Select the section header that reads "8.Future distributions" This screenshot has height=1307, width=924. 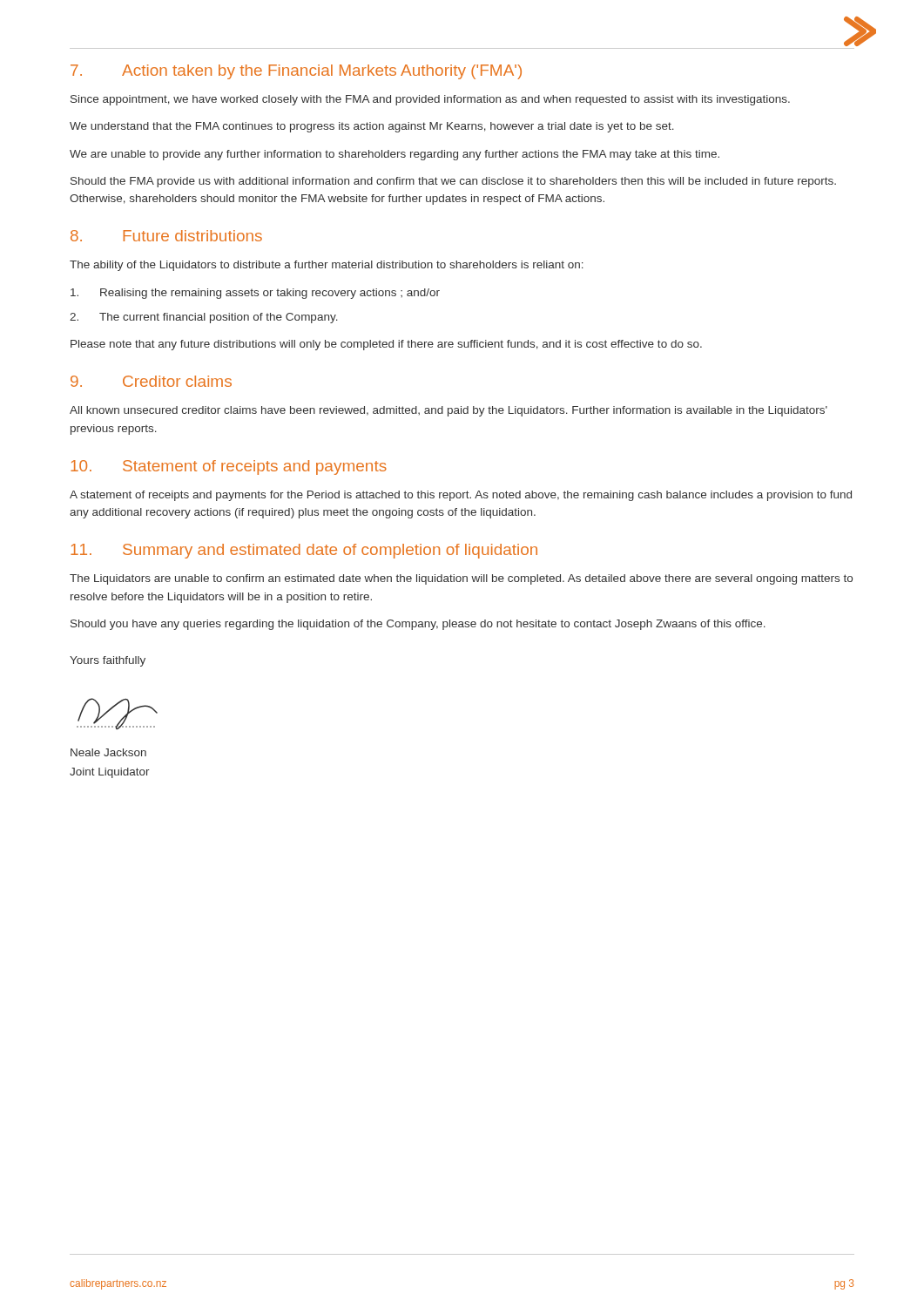point(166,236)
